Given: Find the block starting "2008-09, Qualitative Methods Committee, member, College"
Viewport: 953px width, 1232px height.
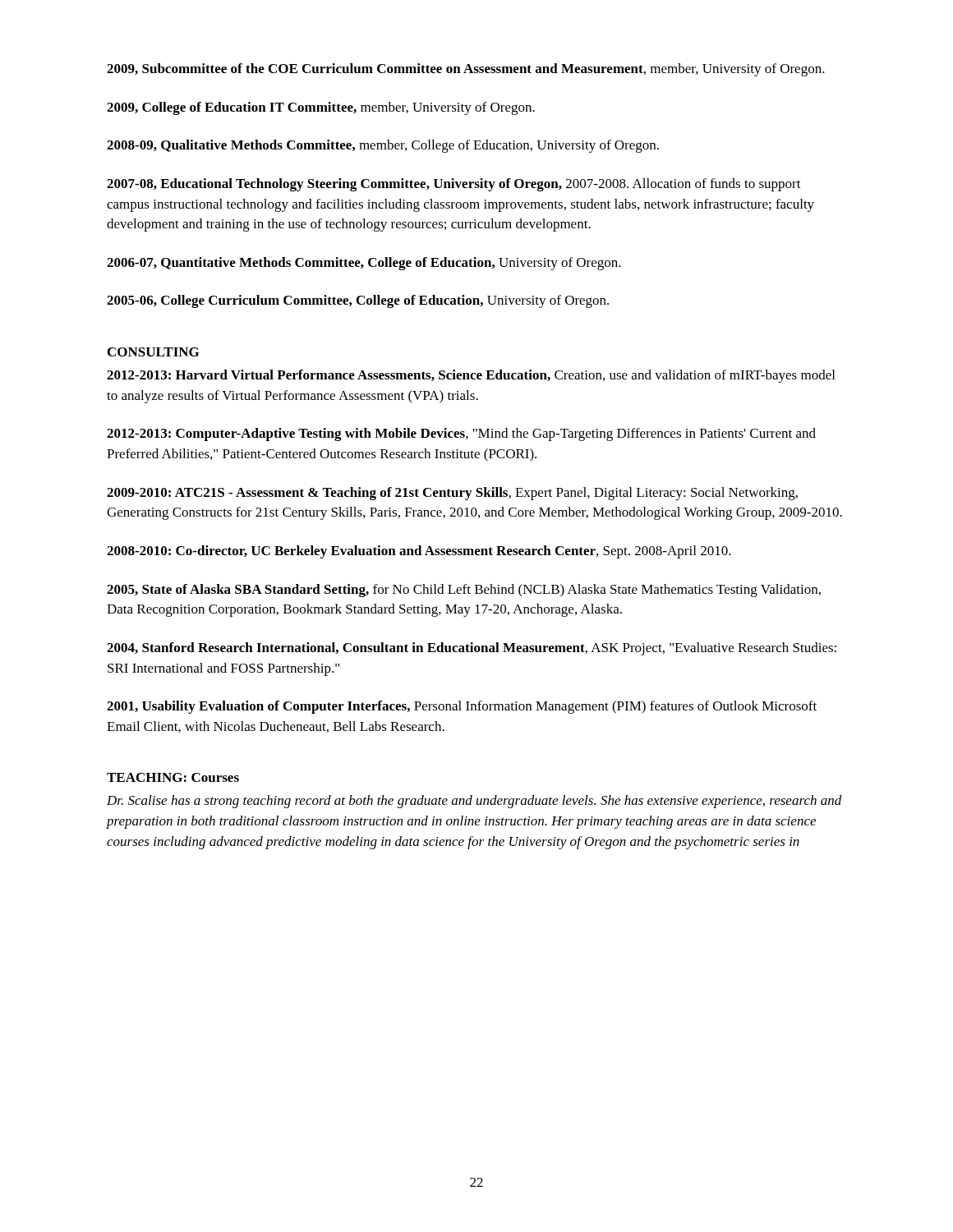Looking at the screenshot, I should tap(383, 145).
